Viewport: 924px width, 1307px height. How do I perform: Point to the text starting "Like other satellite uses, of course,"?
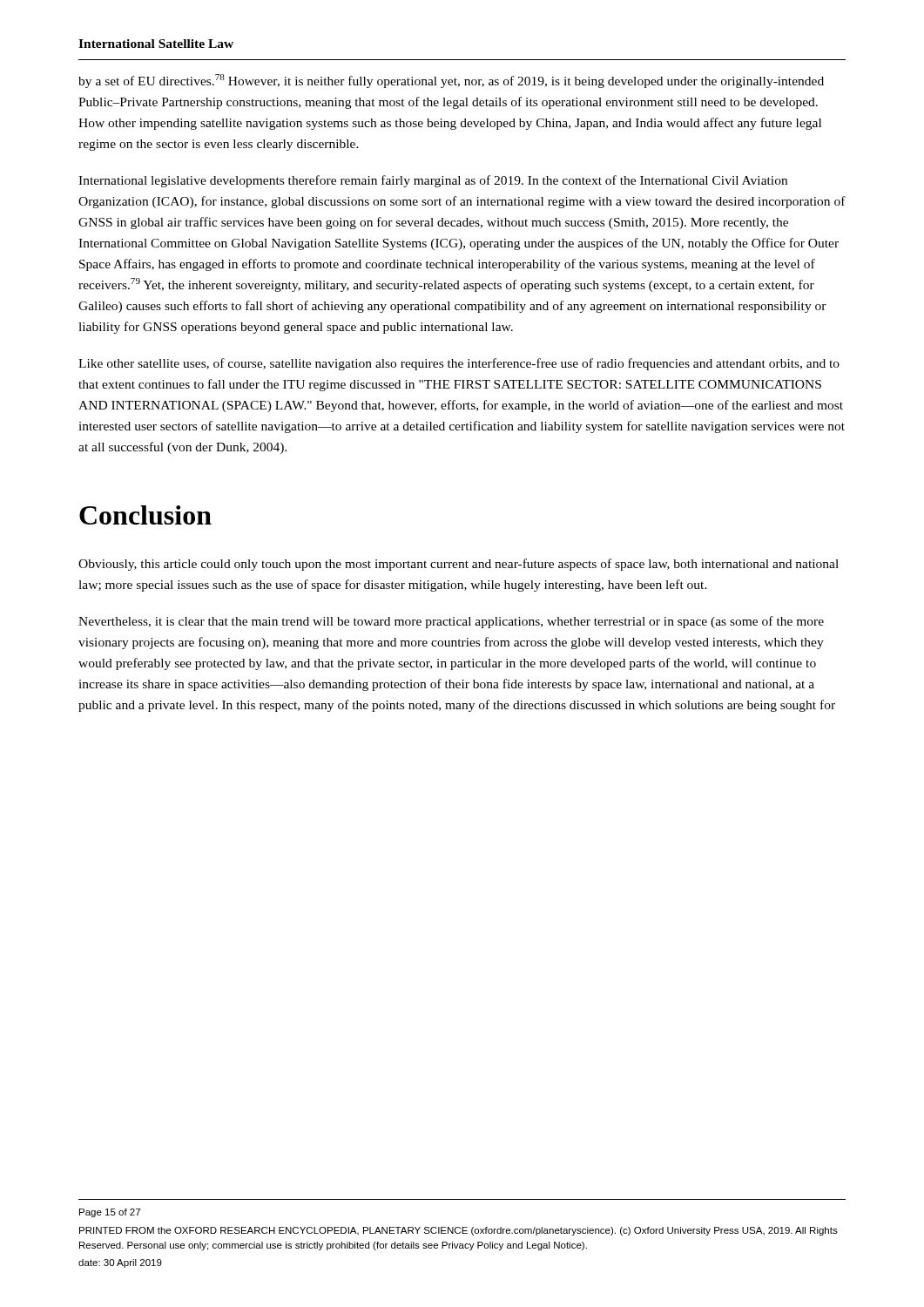click(462, 405)
